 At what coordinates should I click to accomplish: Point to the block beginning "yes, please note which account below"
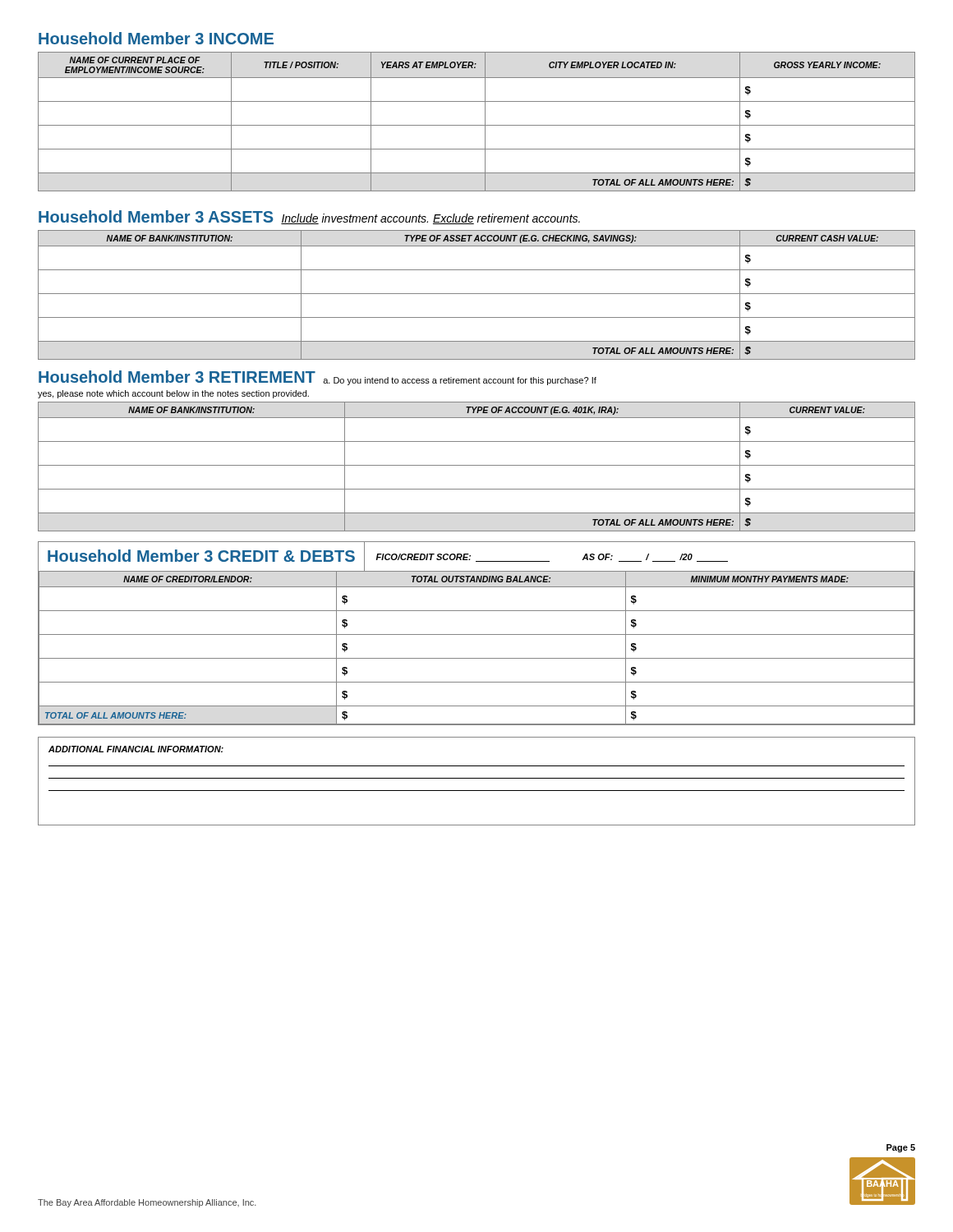click(174, 393)
